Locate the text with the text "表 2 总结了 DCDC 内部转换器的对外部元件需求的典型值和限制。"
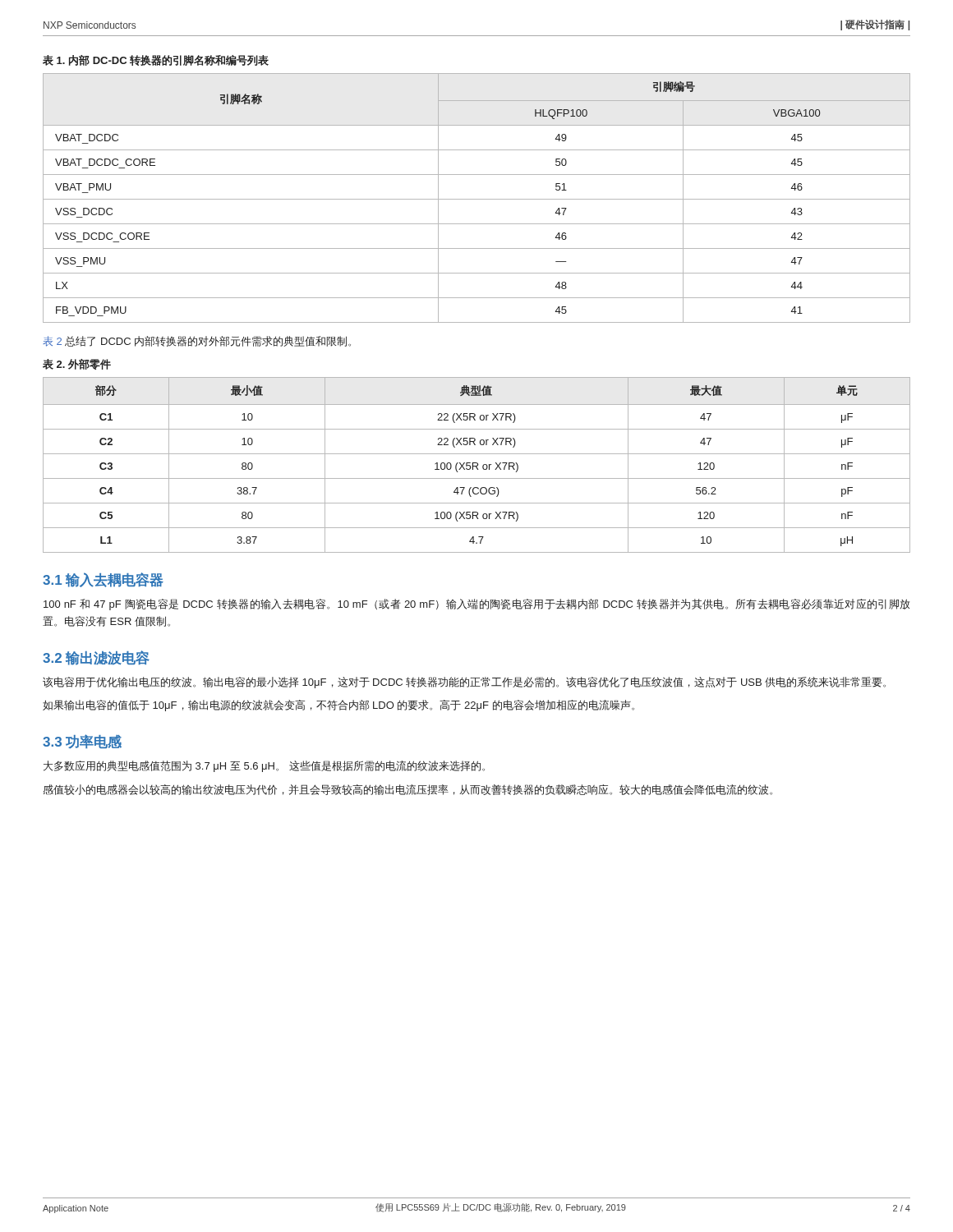 coord(201,341)
